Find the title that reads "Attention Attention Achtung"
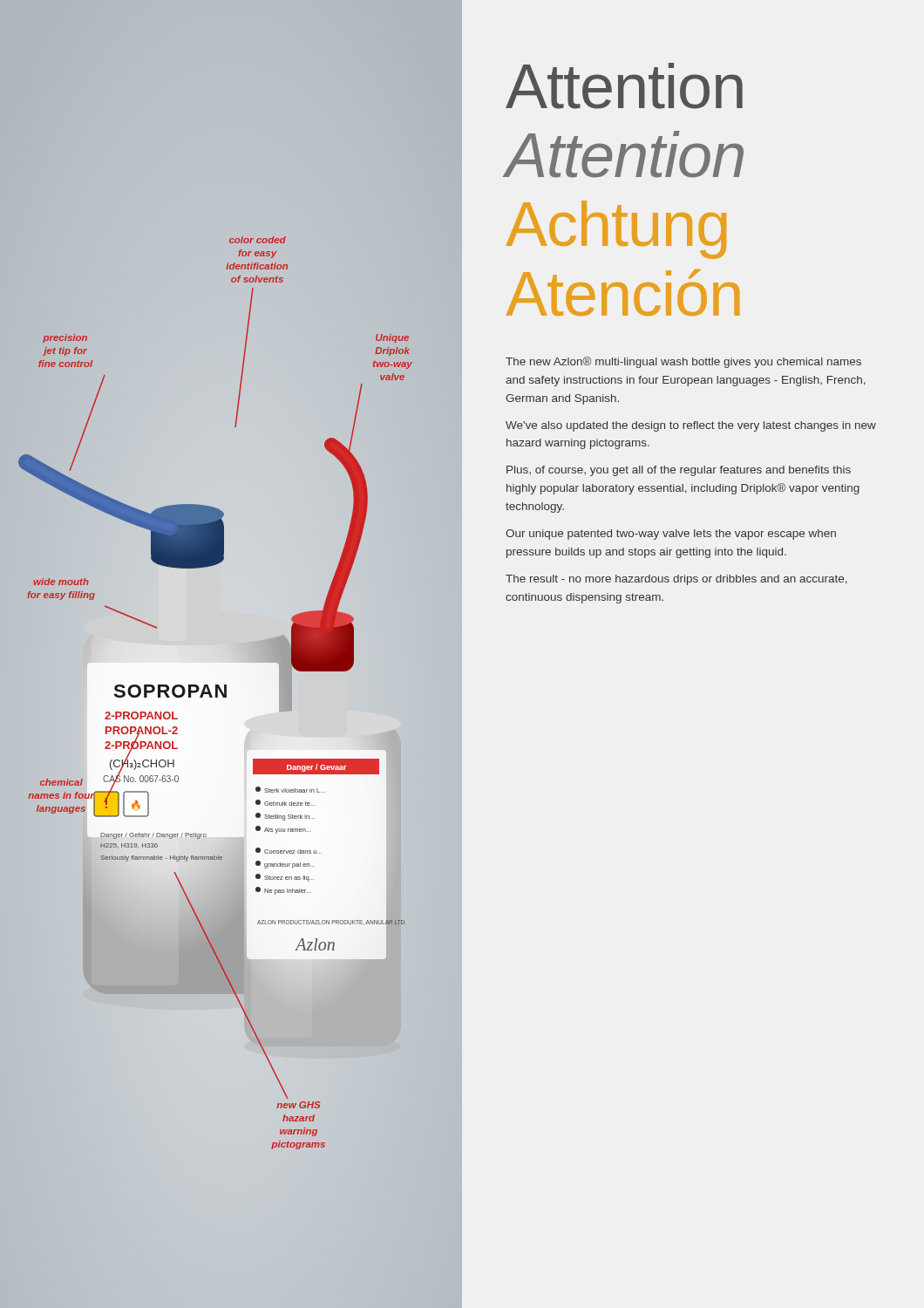The height and width of the screenshot is (1308, 924). [693, 190]
